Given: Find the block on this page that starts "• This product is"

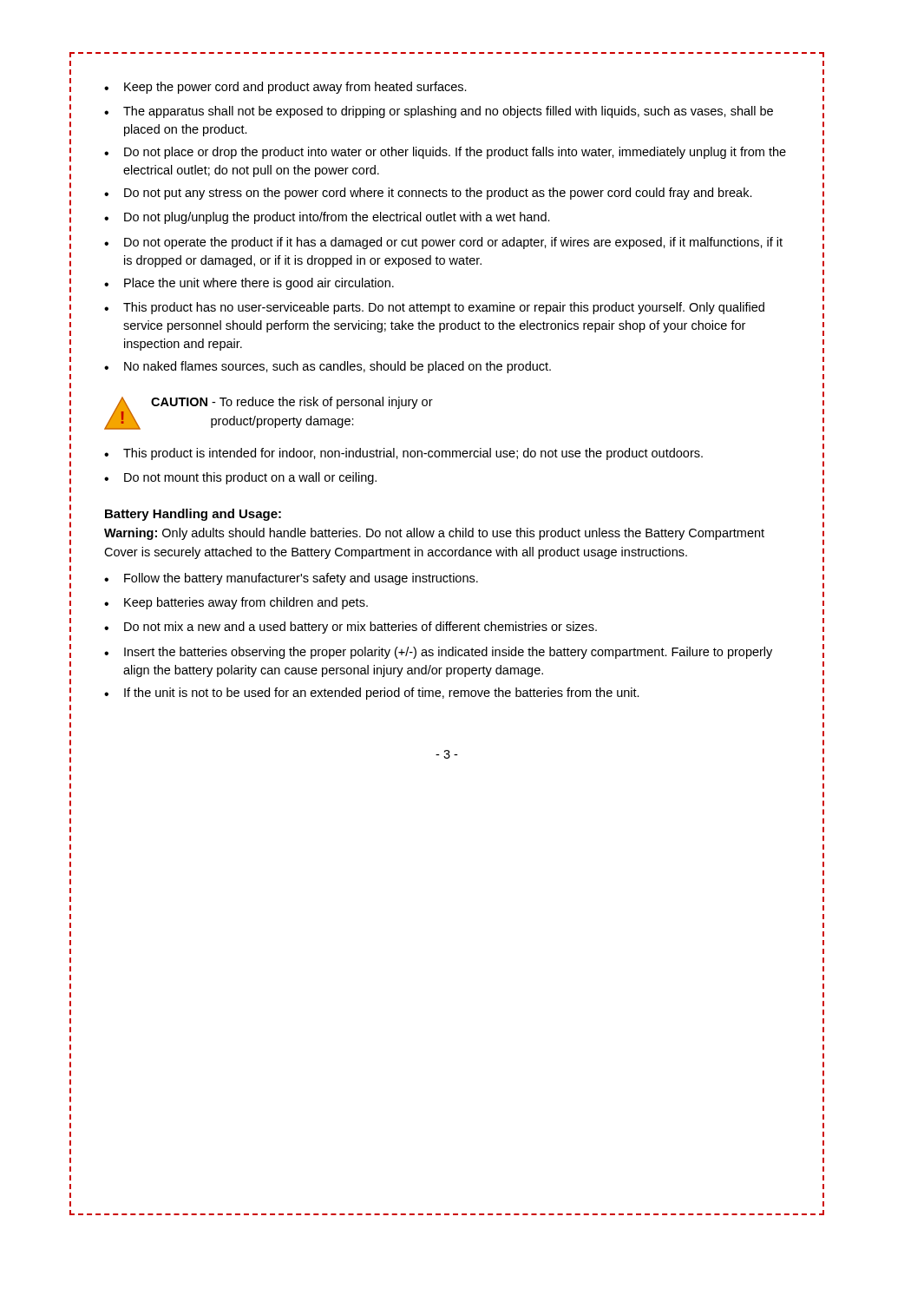Looking at the screenshot, I should (x=404, y=455).
